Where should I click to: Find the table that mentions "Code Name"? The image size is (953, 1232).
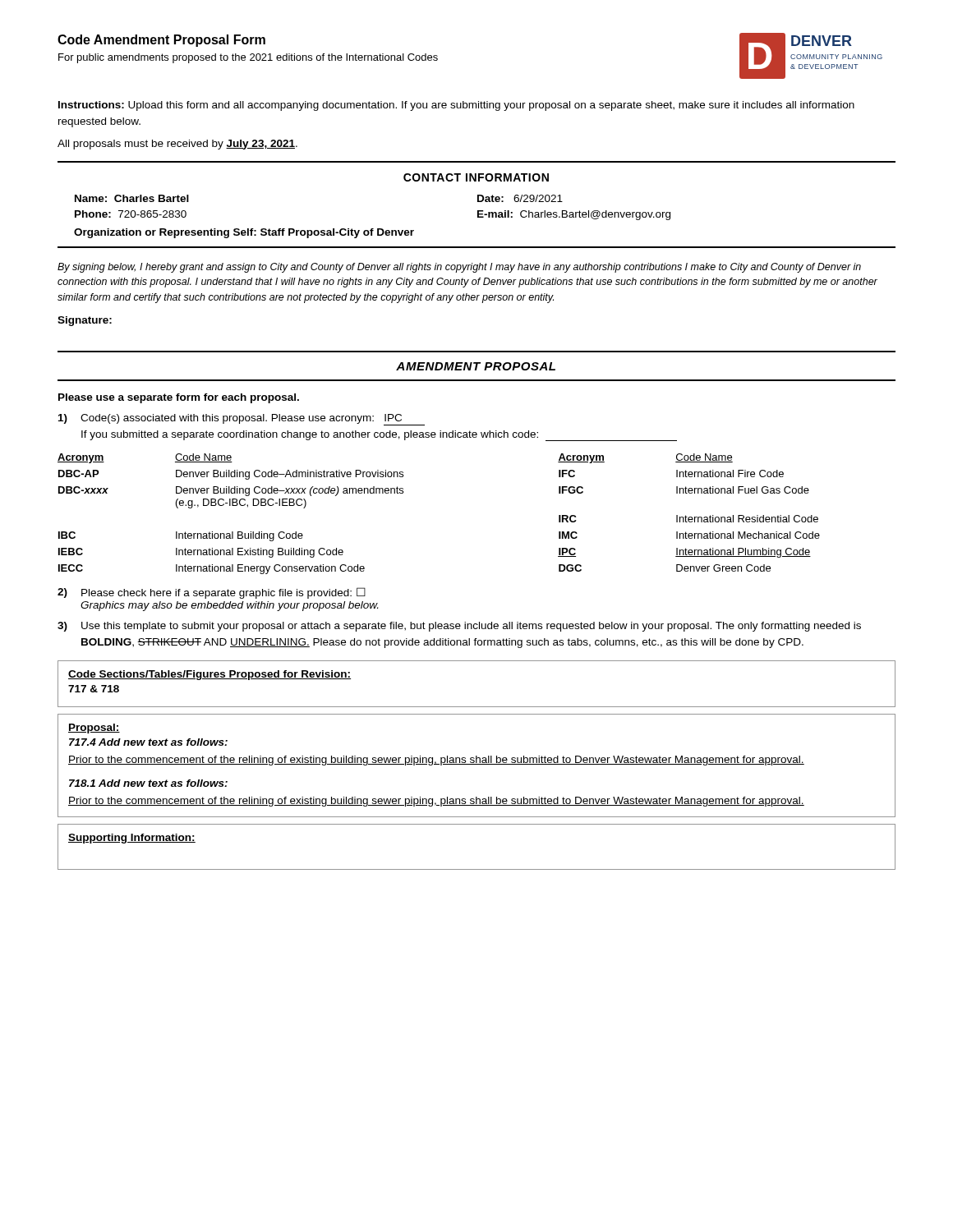pos(476,512)
